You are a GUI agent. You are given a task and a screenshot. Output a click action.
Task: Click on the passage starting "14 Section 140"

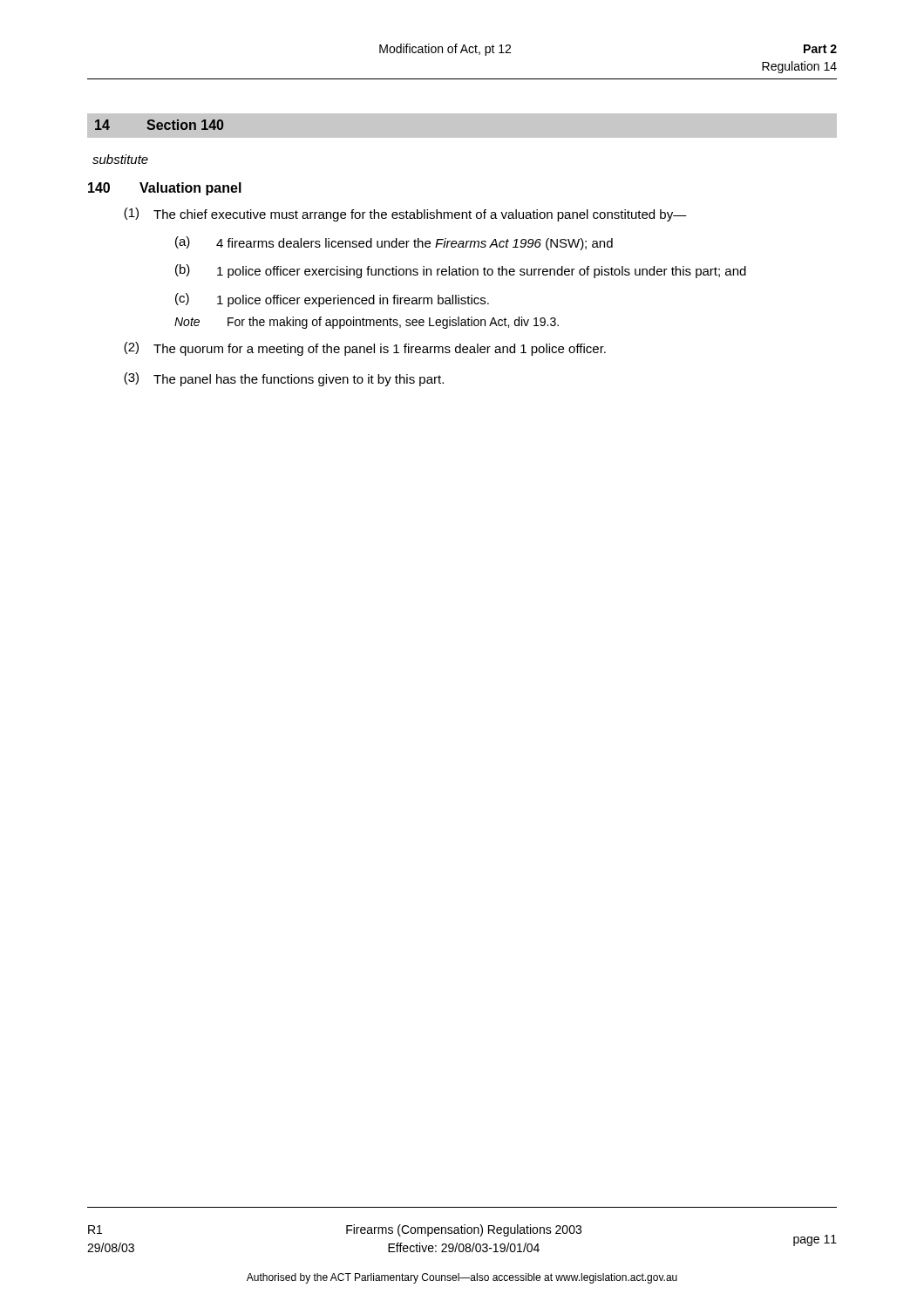coord(159,126)
